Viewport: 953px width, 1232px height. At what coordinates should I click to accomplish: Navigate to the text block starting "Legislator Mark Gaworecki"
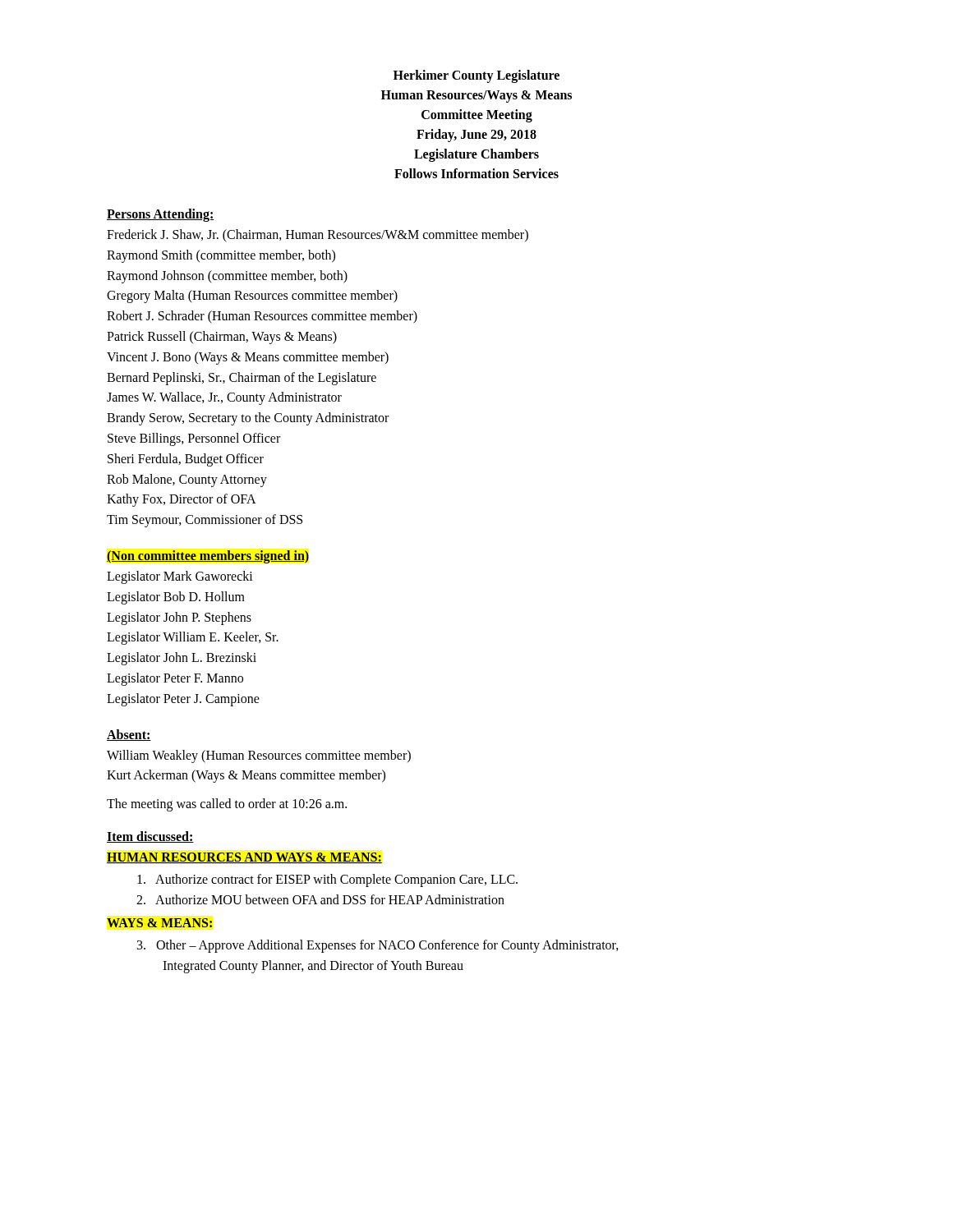click(x=193, y=637)
